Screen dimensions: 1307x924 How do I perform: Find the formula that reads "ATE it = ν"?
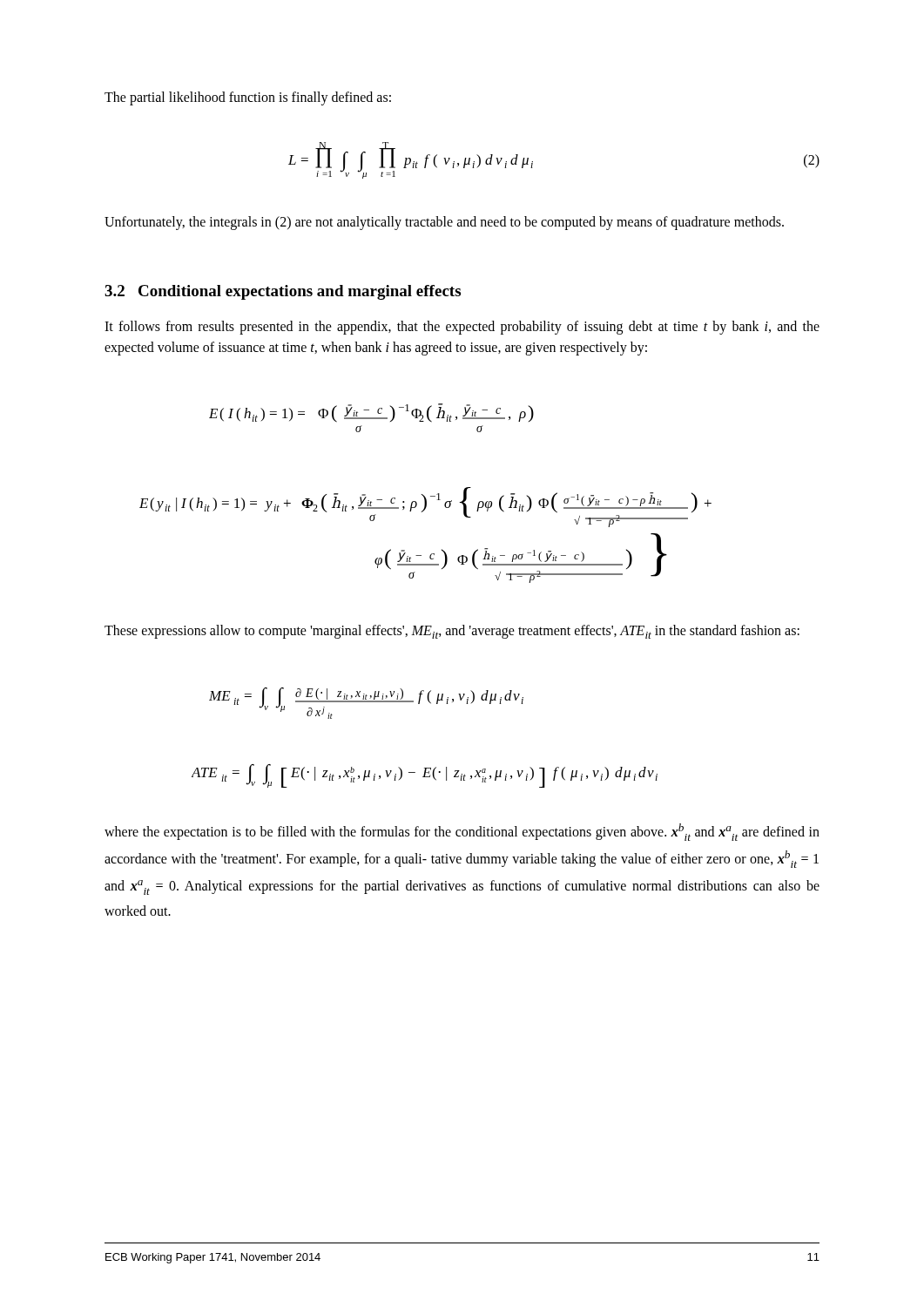tap(479, 772)
